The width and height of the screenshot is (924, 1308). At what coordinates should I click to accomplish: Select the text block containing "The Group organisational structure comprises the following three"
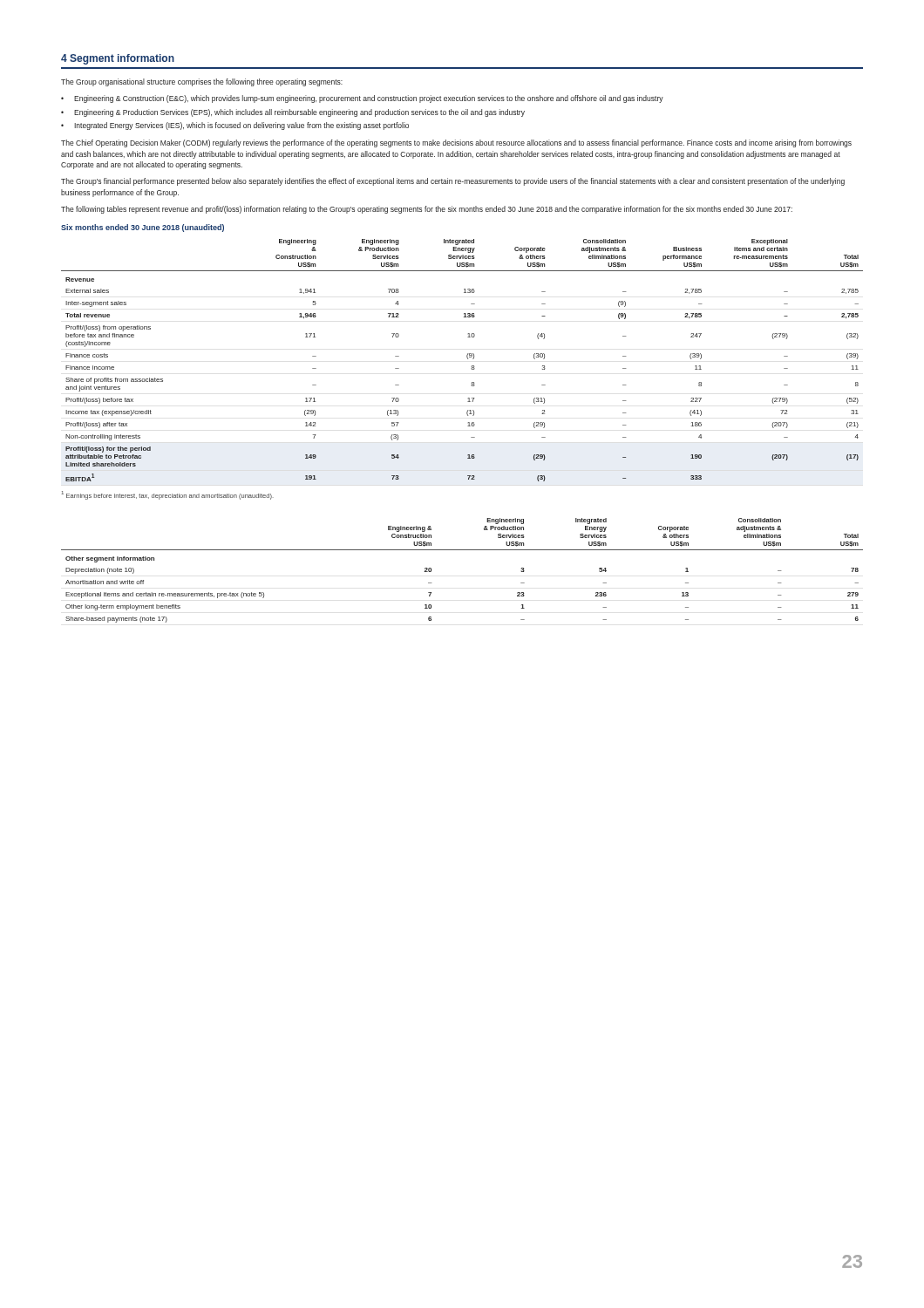point(202,82)
